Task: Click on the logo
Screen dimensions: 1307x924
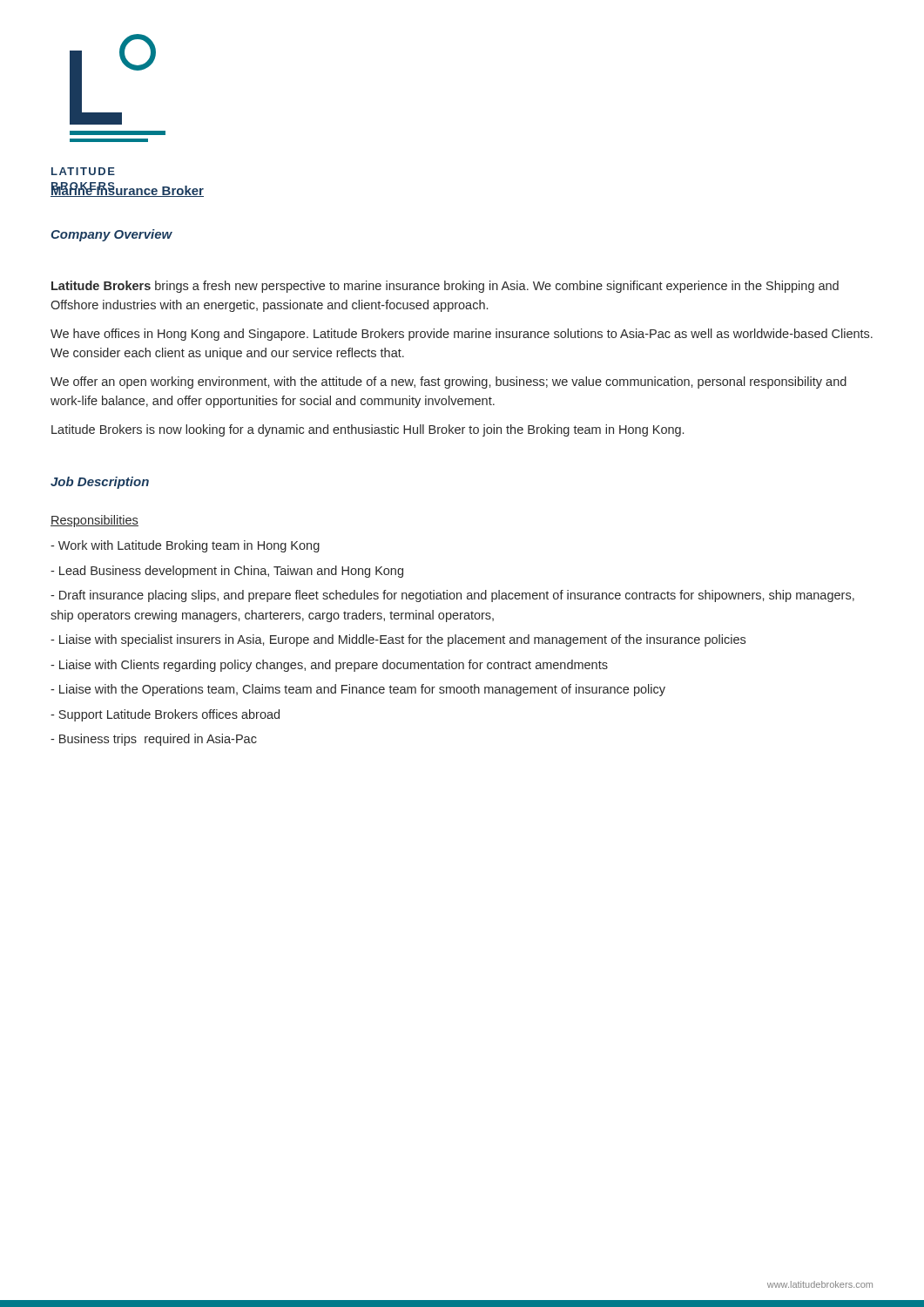Action: click(x=120, y=114)
